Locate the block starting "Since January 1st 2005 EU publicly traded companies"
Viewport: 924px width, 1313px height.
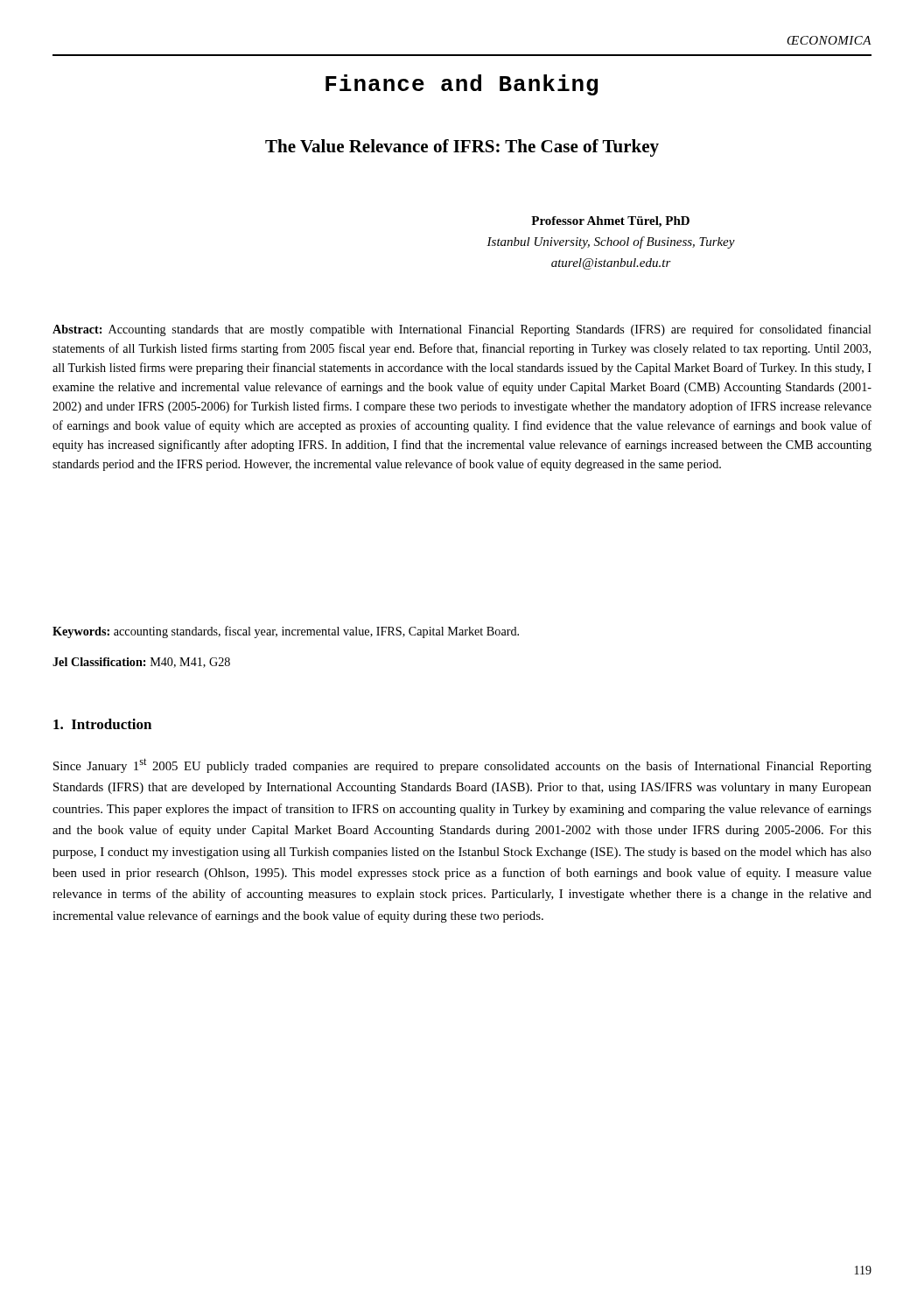[x=462, y=839]
